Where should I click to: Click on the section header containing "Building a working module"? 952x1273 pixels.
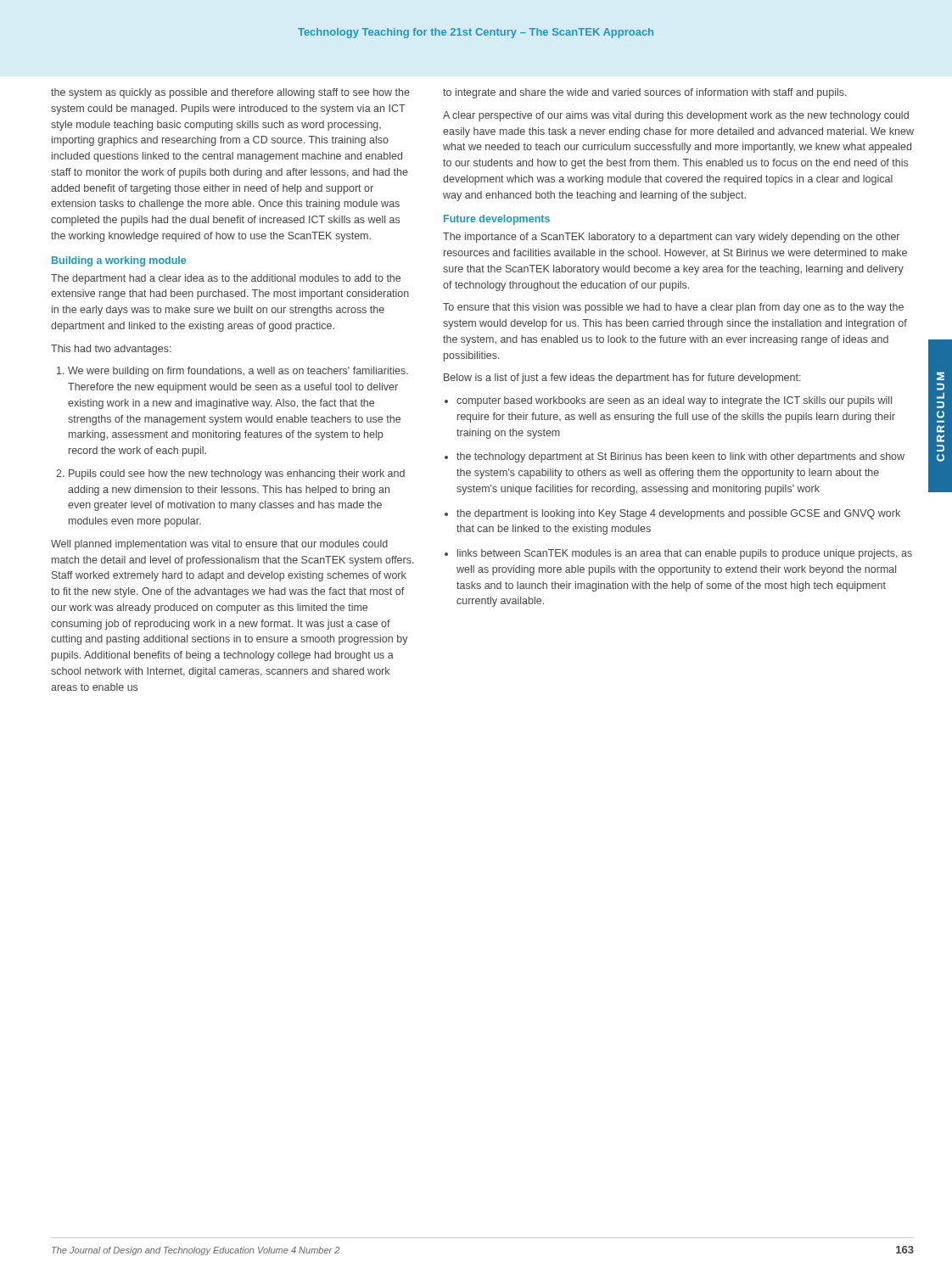pyautogui.click(x=119, y=260)
